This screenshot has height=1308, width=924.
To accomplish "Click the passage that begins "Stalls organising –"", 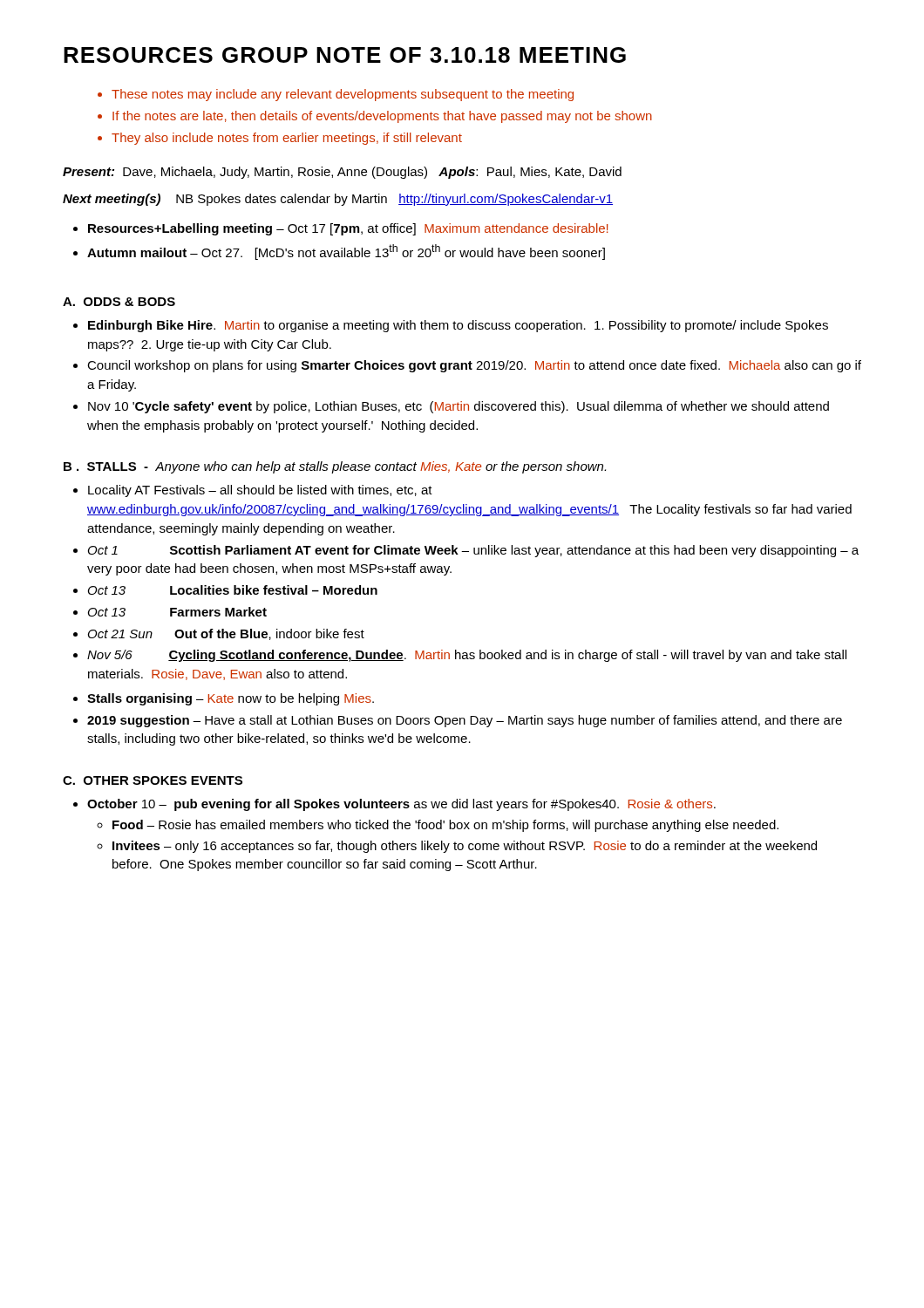I will 462,718.
